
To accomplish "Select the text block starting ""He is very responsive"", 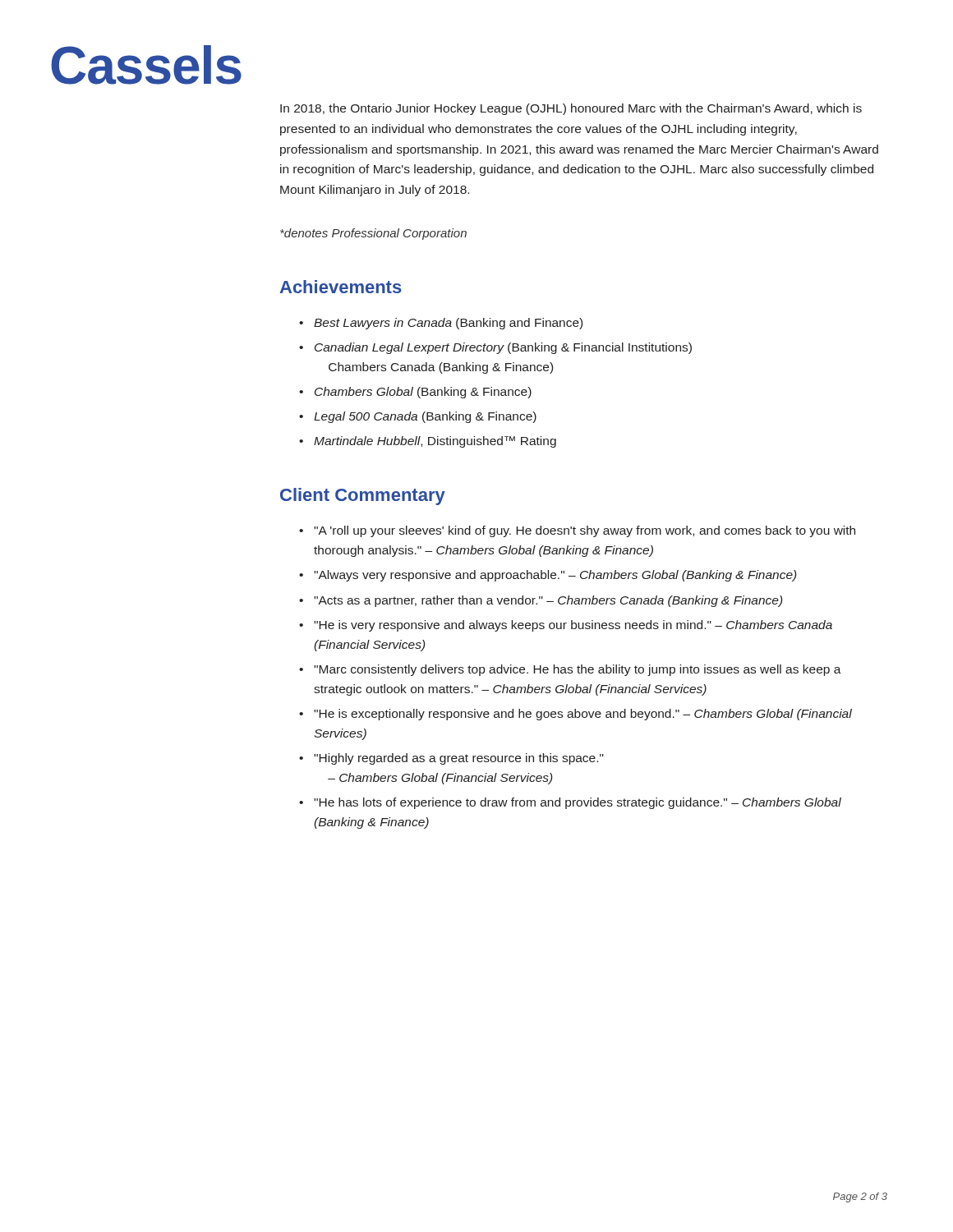I will point(573,634).
